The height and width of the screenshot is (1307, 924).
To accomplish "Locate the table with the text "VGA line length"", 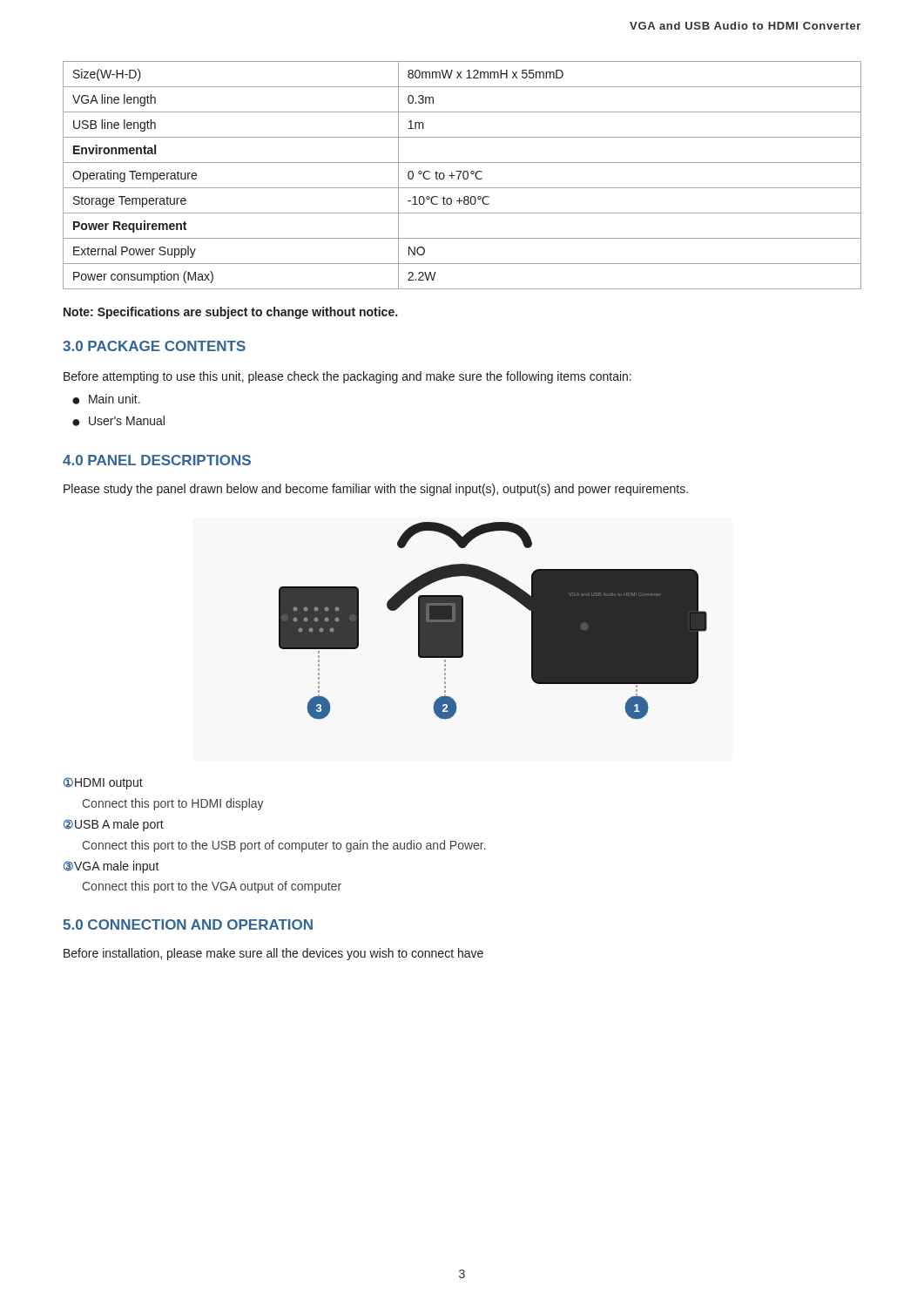I will pos(462,175).
